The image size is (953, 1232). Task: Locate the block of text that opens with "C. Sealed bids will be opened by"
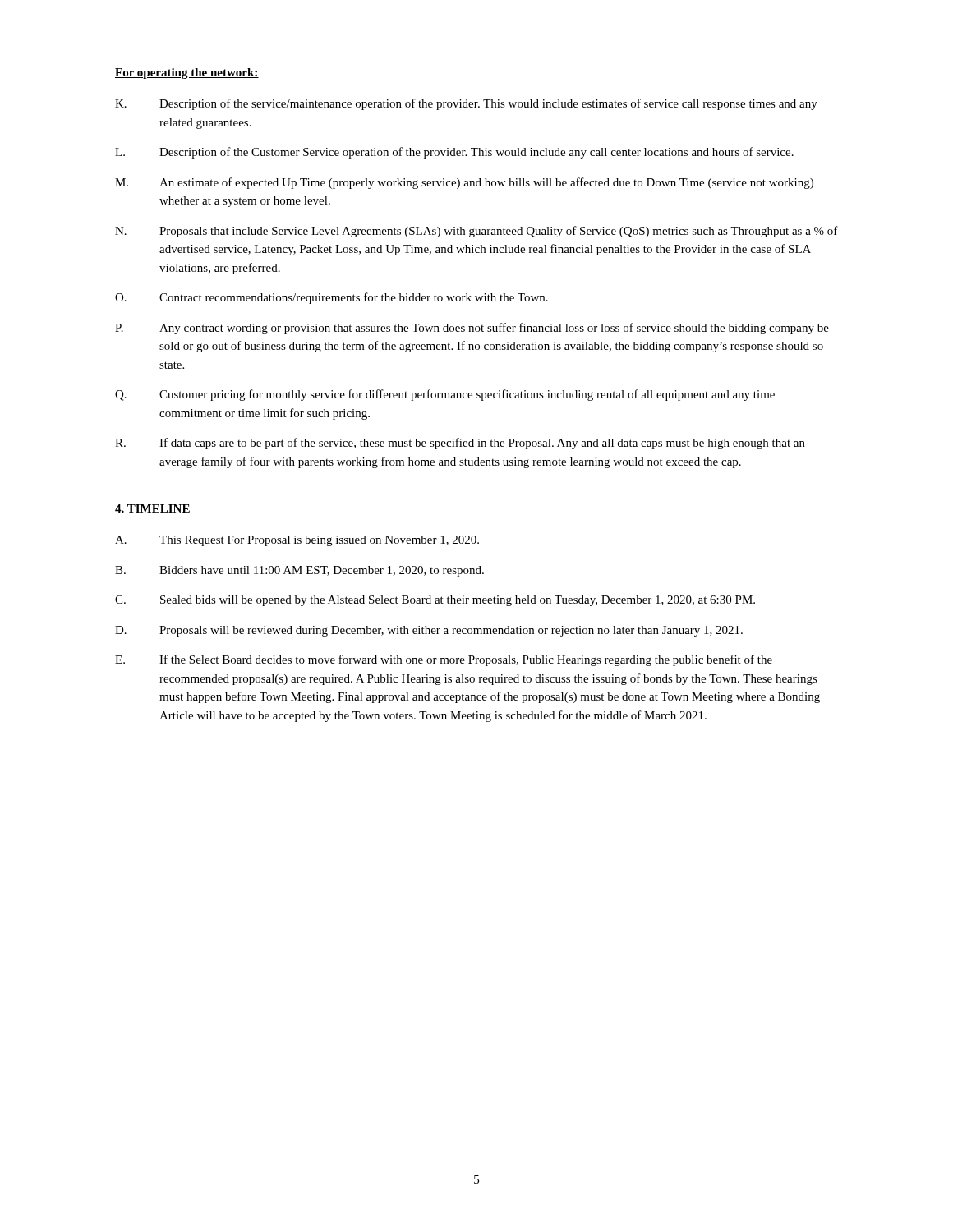476,600
